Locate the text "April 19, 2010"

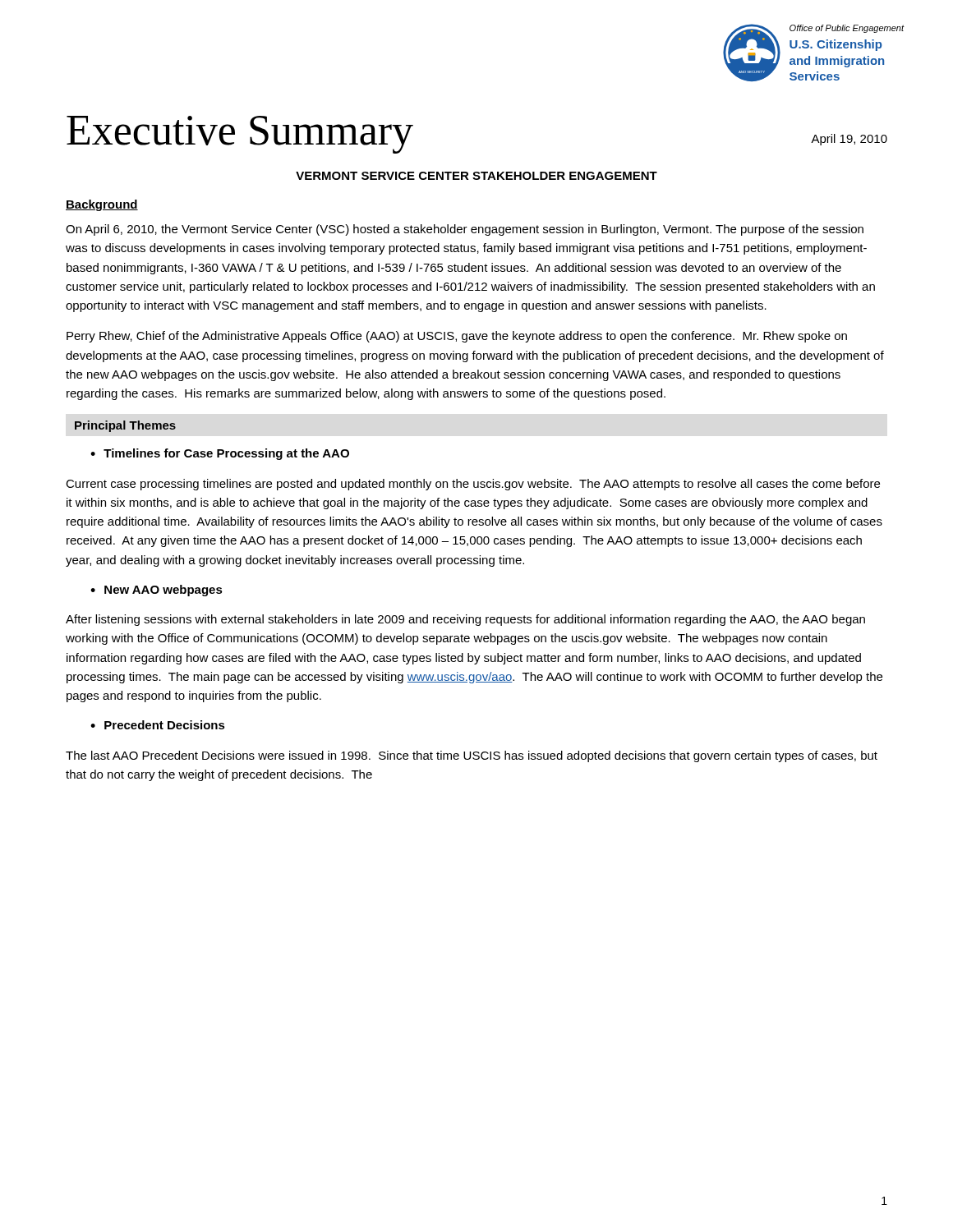(x=849, y=139)
